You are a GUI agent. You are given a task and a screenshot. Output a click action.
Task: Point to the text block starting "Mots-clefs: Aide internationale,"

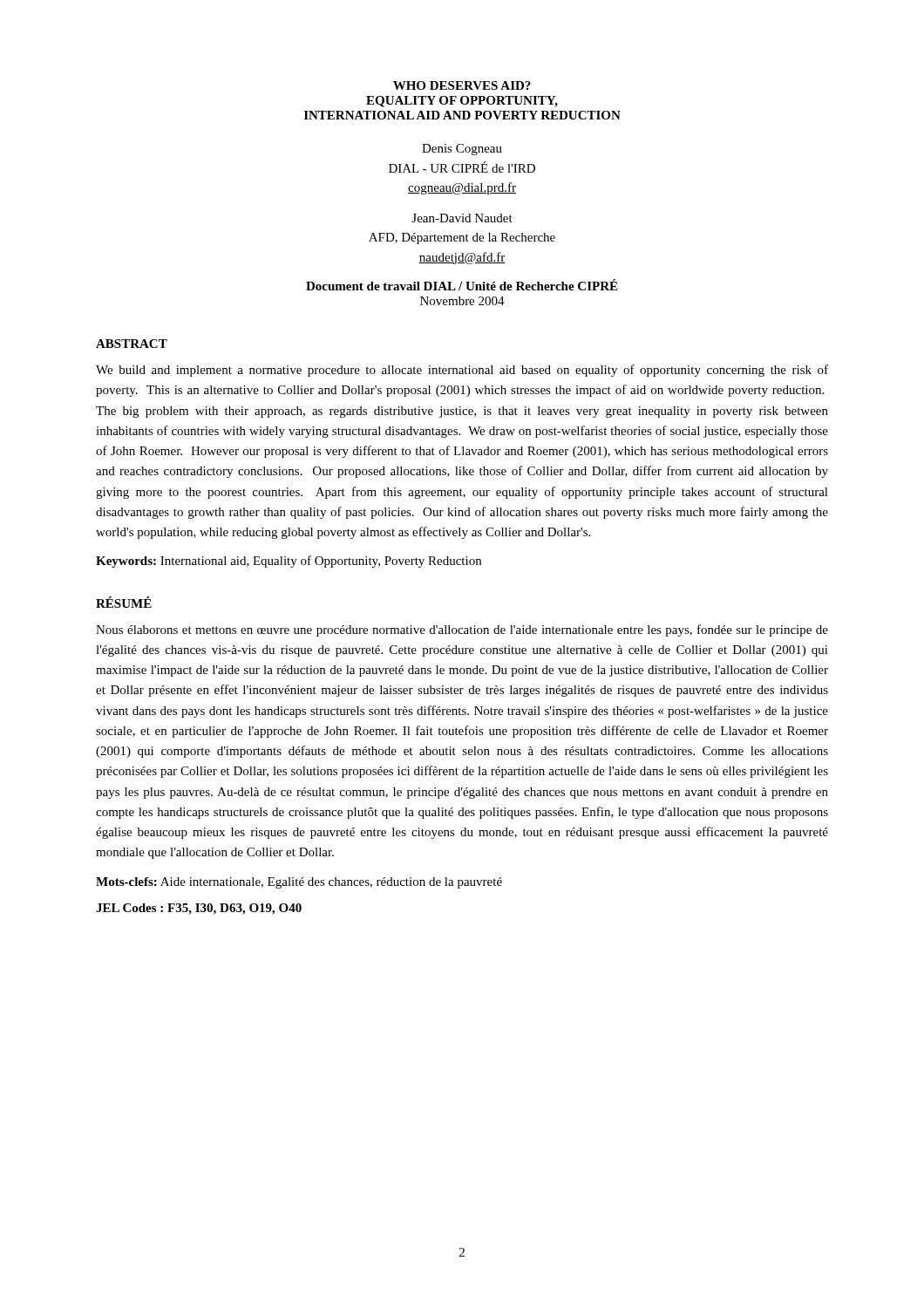click(x=299, y=881)
